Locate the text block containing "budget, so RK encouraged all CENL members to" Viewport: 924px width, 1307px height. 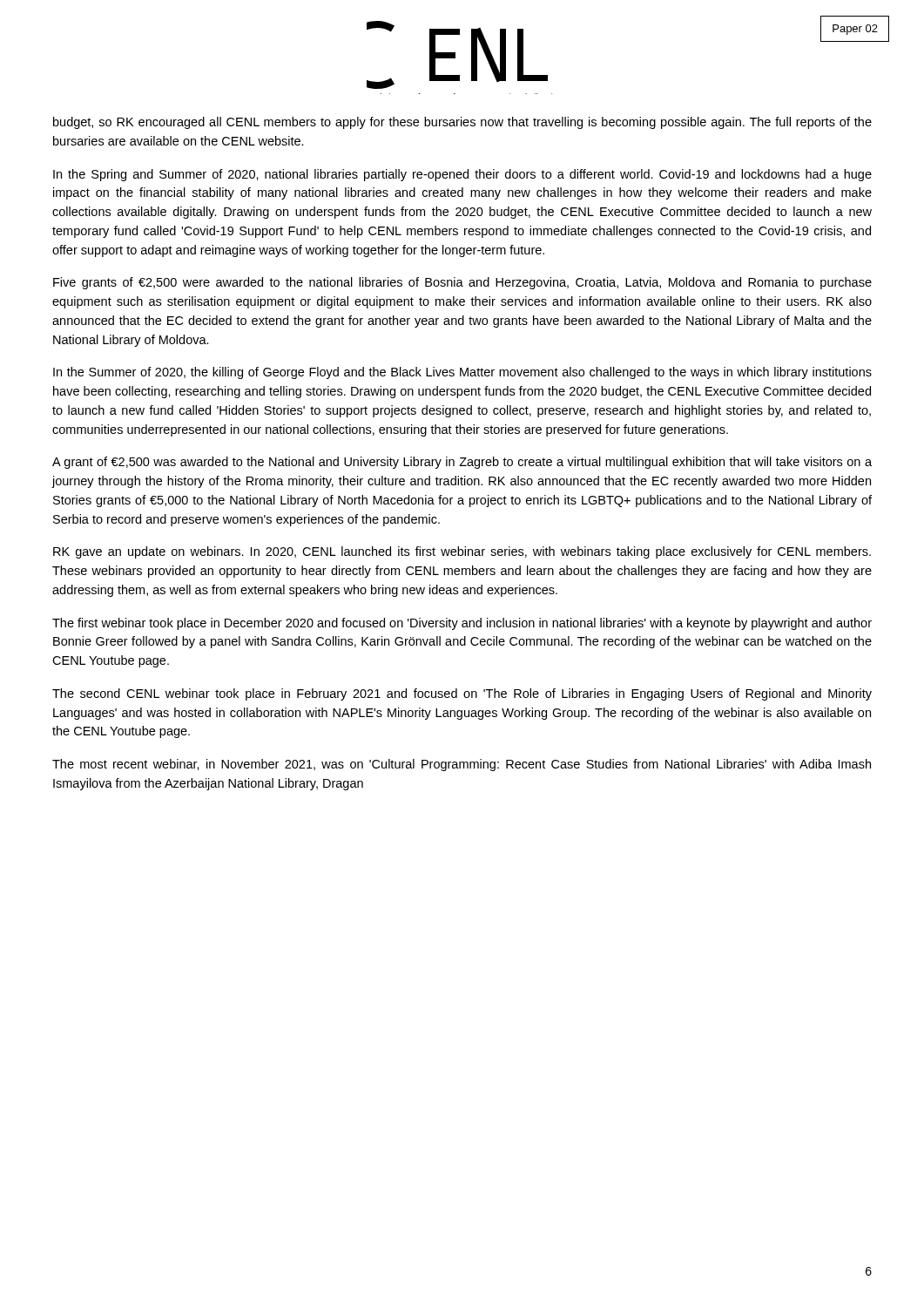tap(462, 131)
